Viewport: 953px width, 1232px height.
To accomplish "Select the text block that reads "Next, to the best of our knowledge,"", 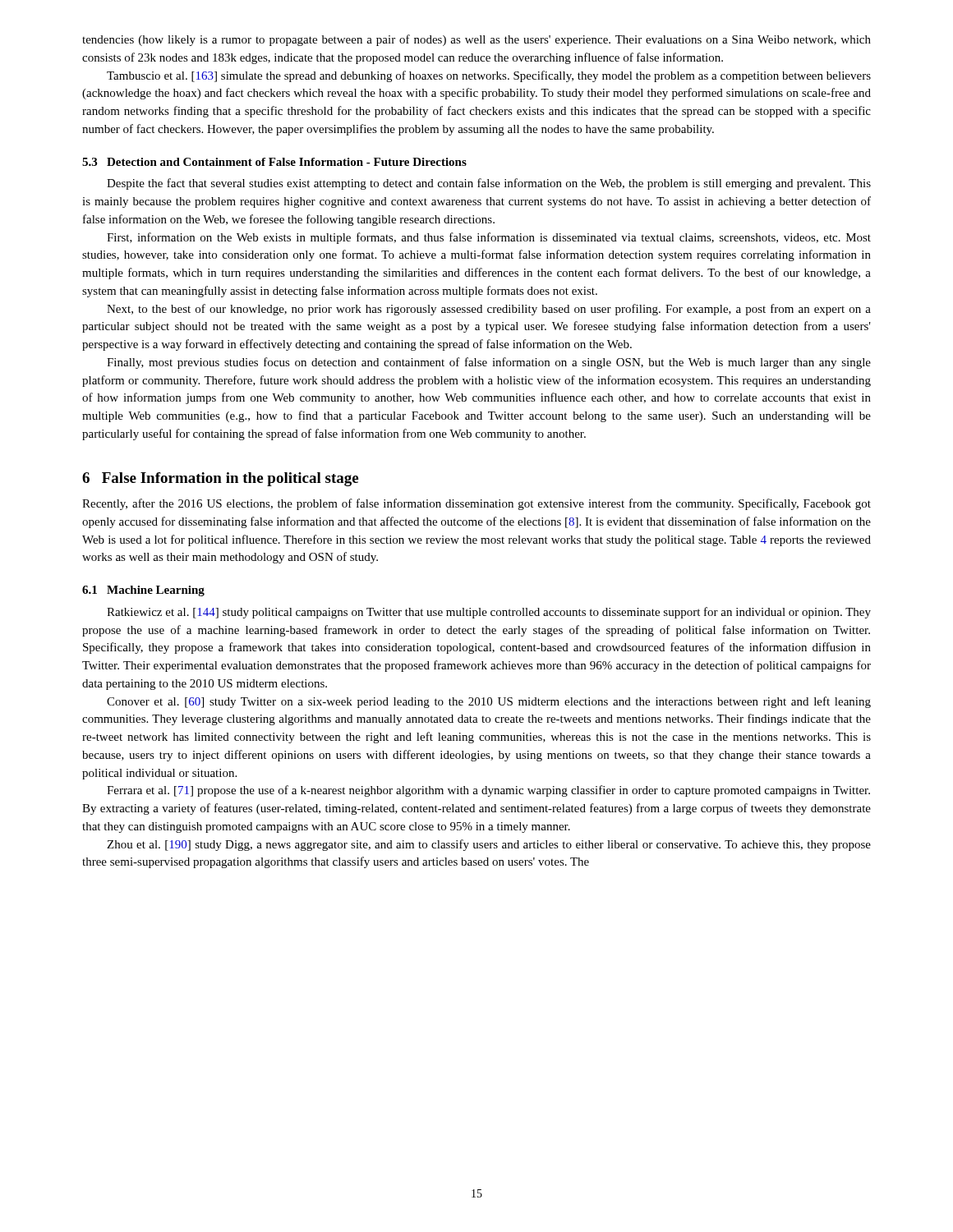I will pos(476,327).
